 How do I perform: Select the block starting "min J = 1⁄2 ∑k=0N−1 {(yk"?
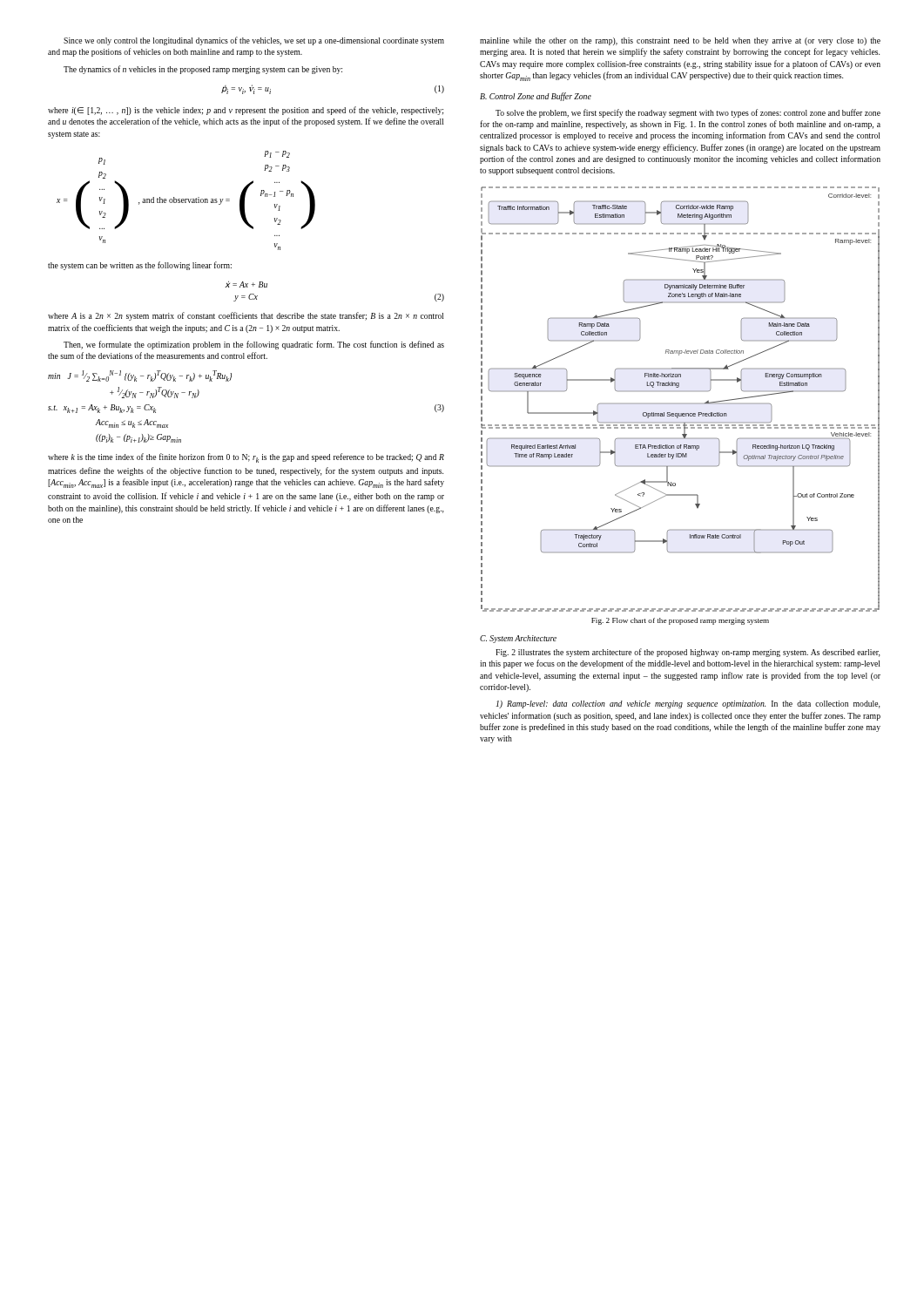140,376
